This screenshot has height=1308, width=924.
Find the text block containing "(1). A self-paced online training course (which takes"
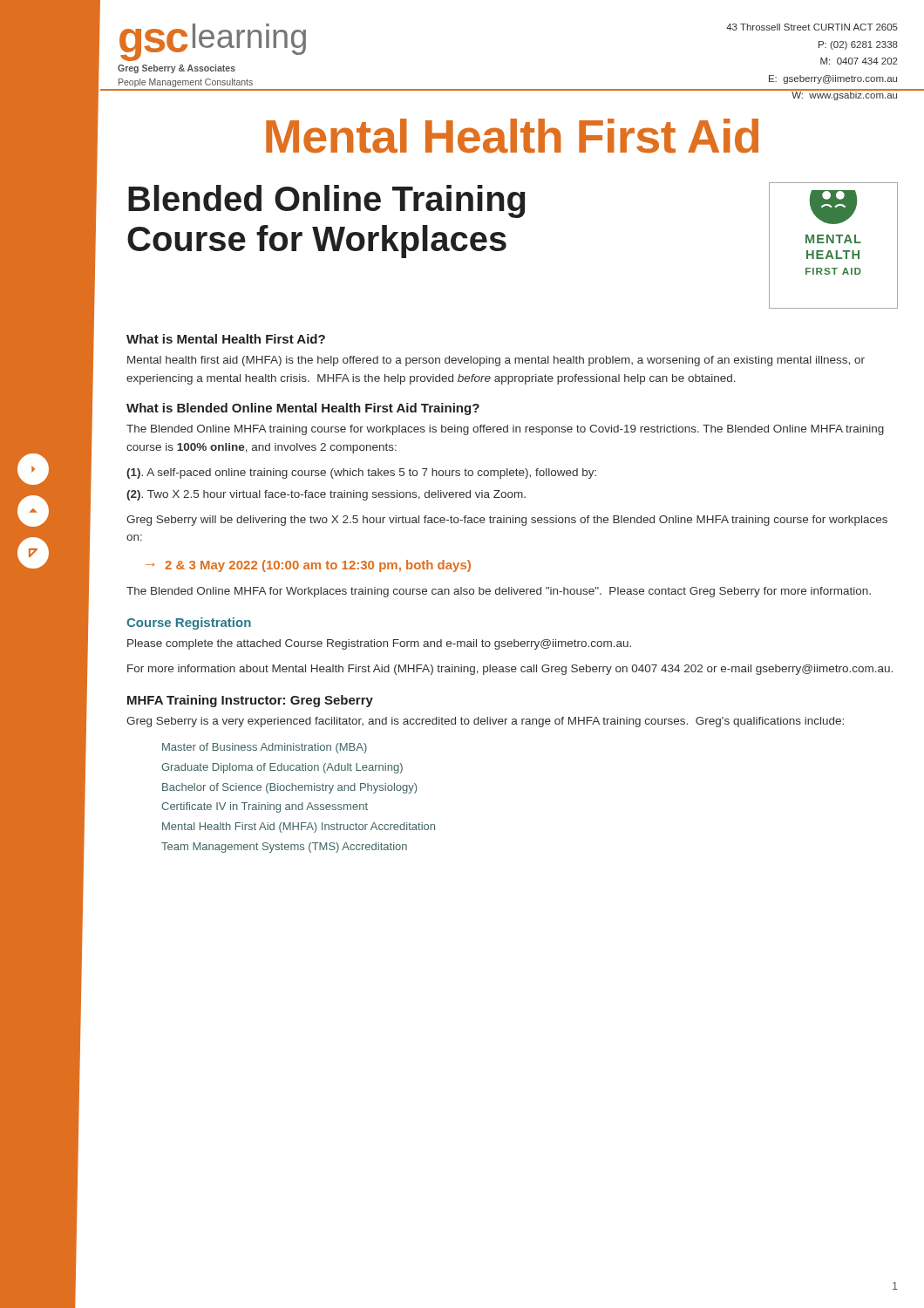click(x=512, y=473)
